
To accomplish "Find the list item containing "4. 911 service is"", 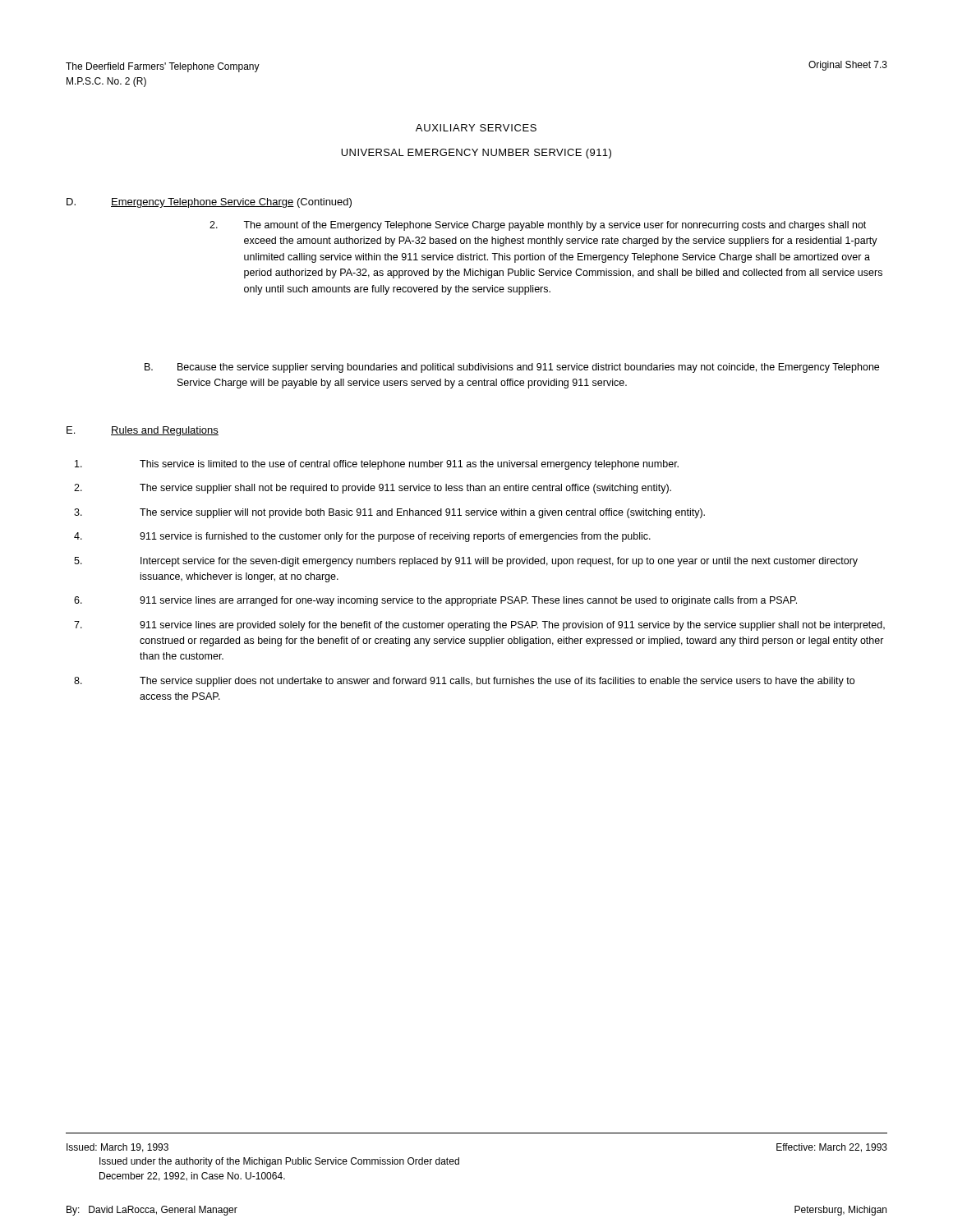I will 476,537.
